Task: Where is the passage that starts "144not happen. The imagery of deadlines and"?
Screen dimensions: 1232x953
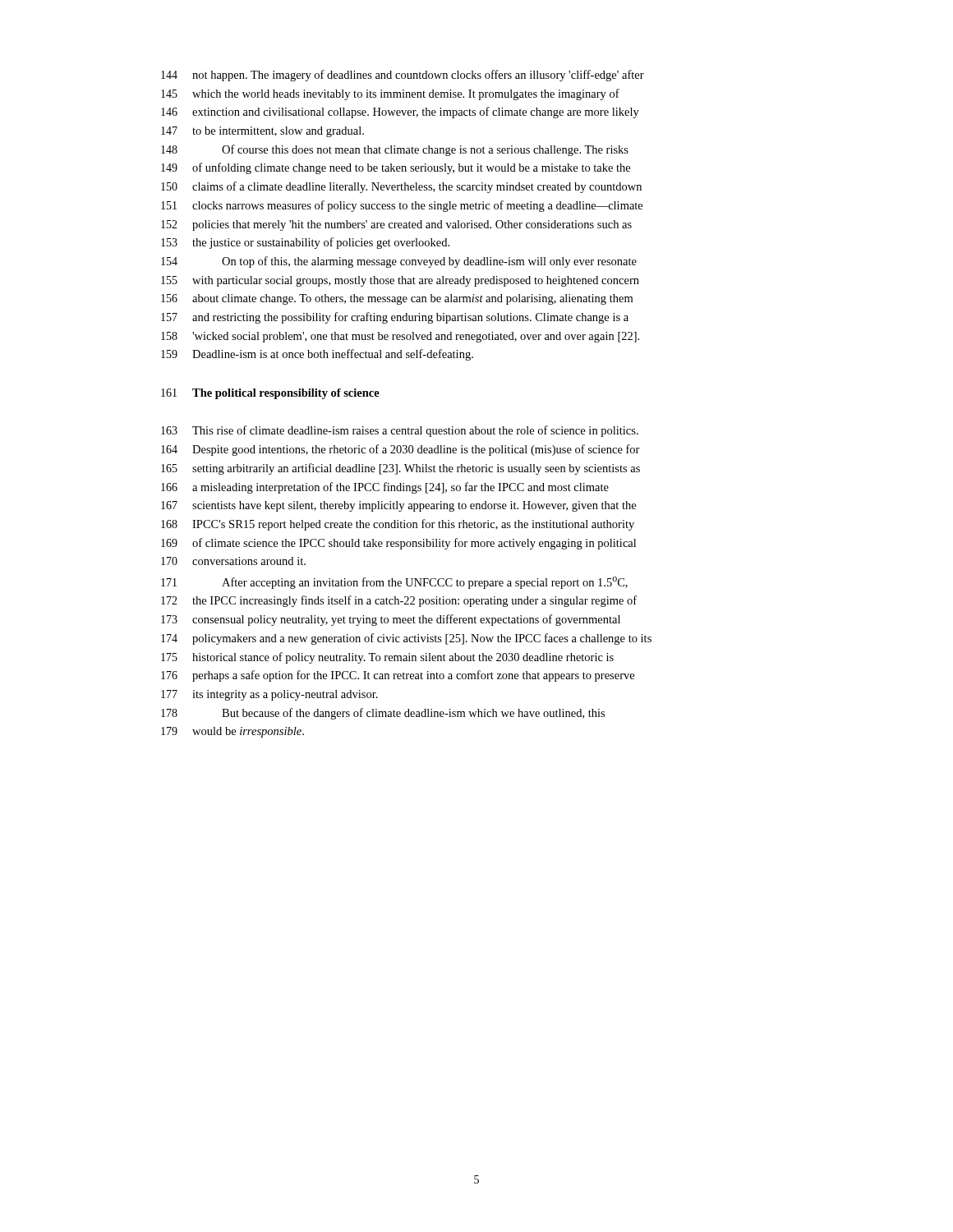Action: tap(476, 103)
